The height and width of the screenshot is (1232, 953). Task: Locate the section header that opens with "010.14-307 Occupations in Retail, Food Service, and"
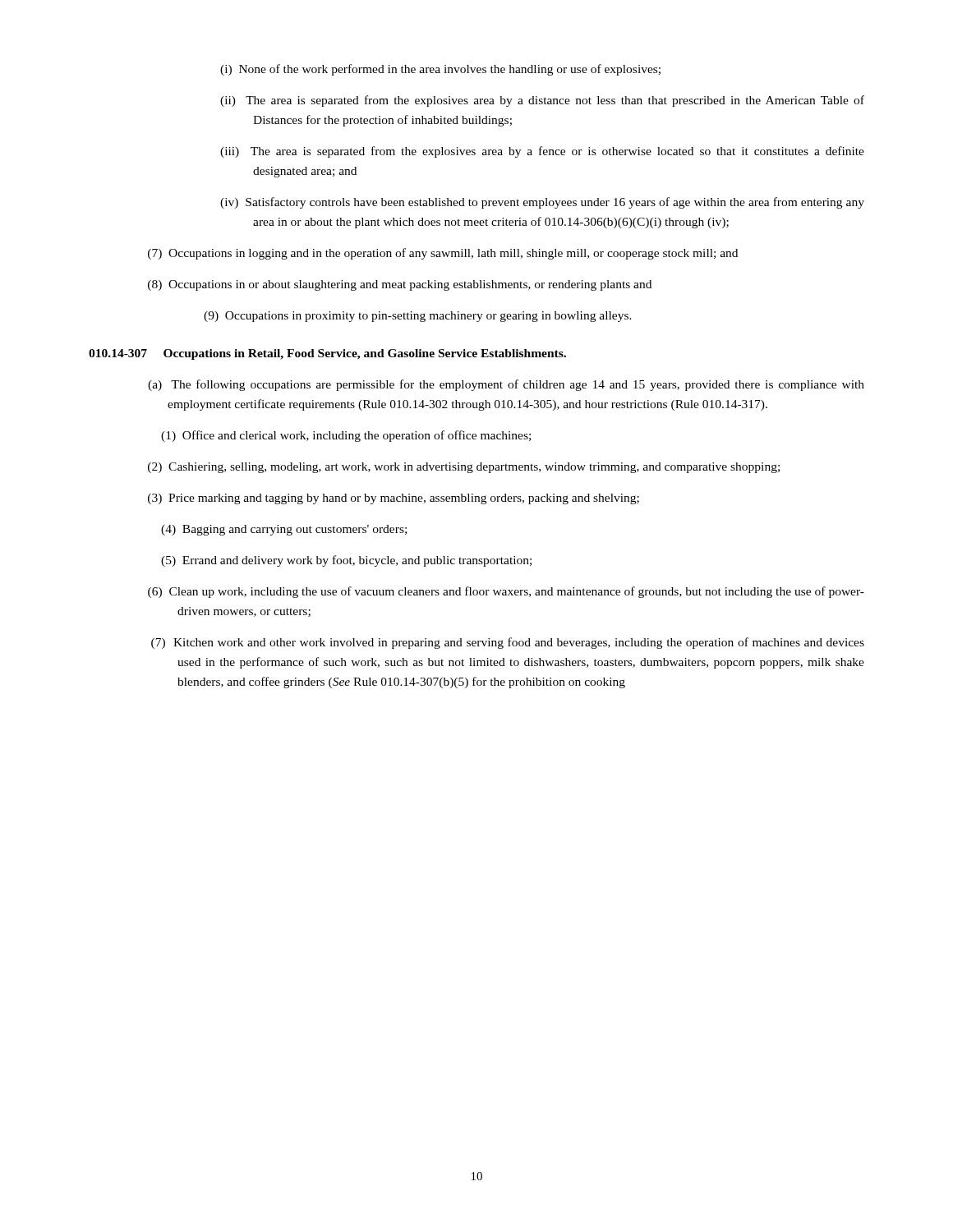pyautogui.click(x=328, y=353)
